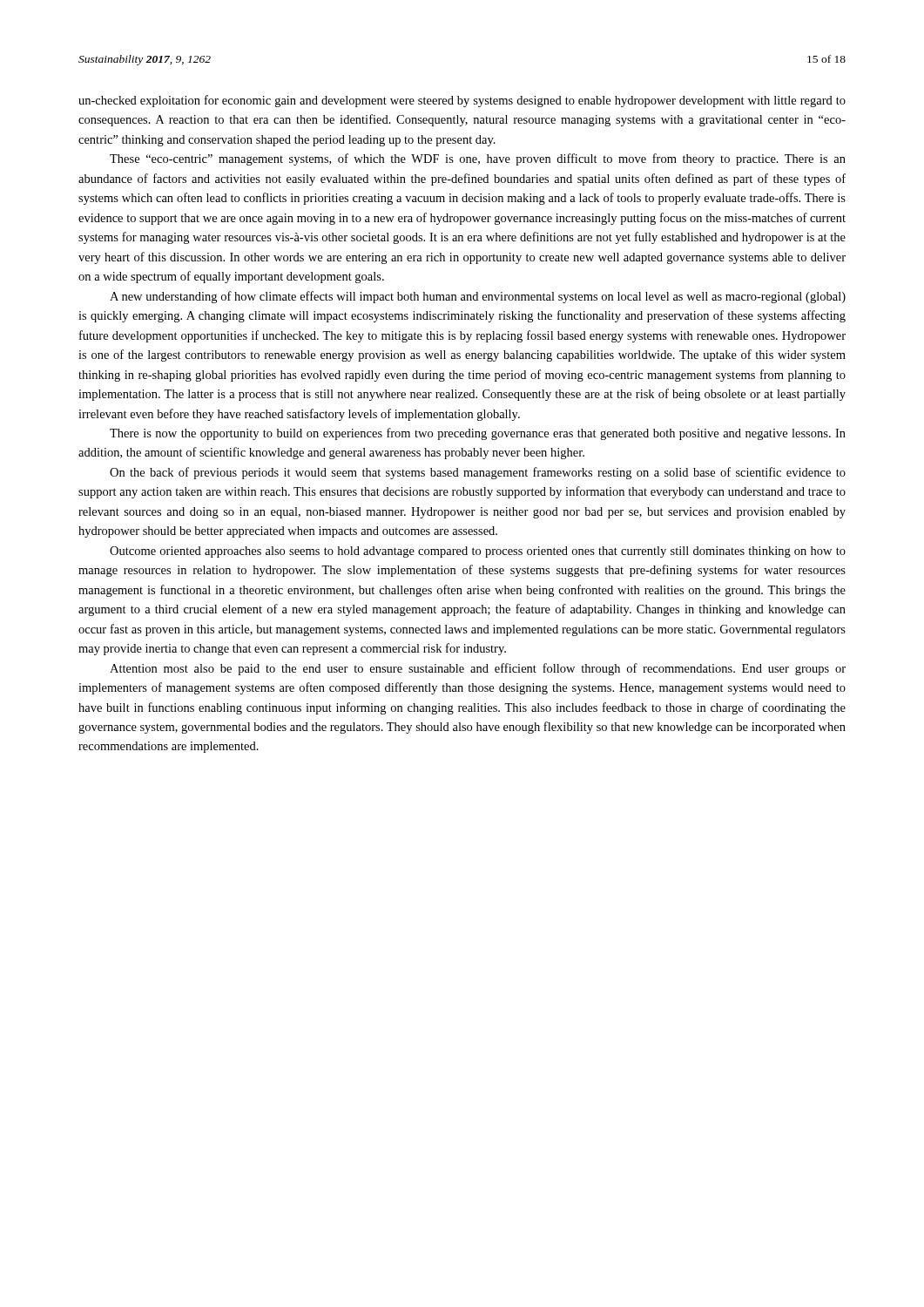Click the passage that begins "un-checked exploitation for economic gain and development"
Image resolution: width=924 pixels, height=1307 pixels.
click(x=462, y=423)
